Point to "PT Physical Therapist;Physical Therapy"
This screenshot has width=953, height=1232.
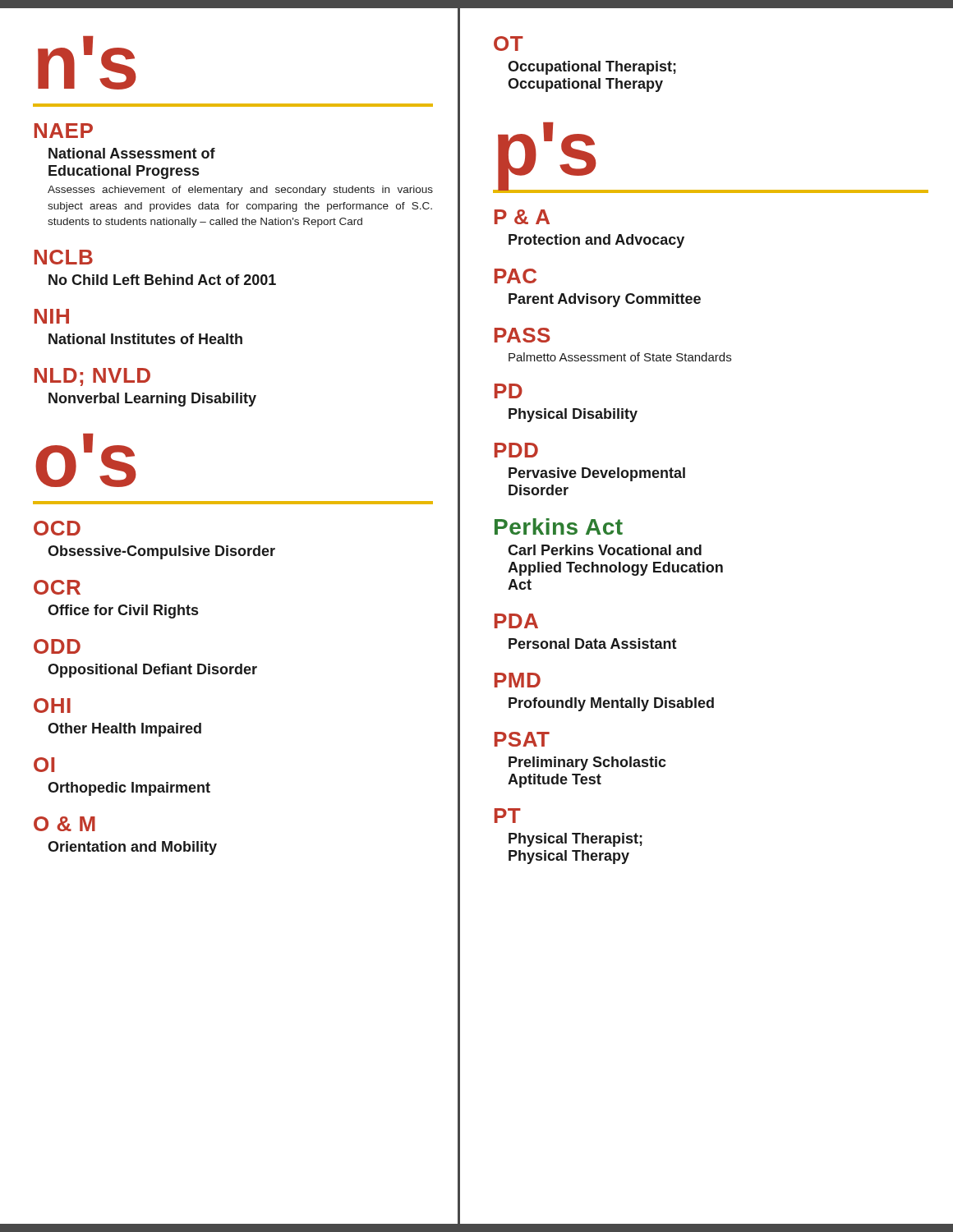[508, 816]
